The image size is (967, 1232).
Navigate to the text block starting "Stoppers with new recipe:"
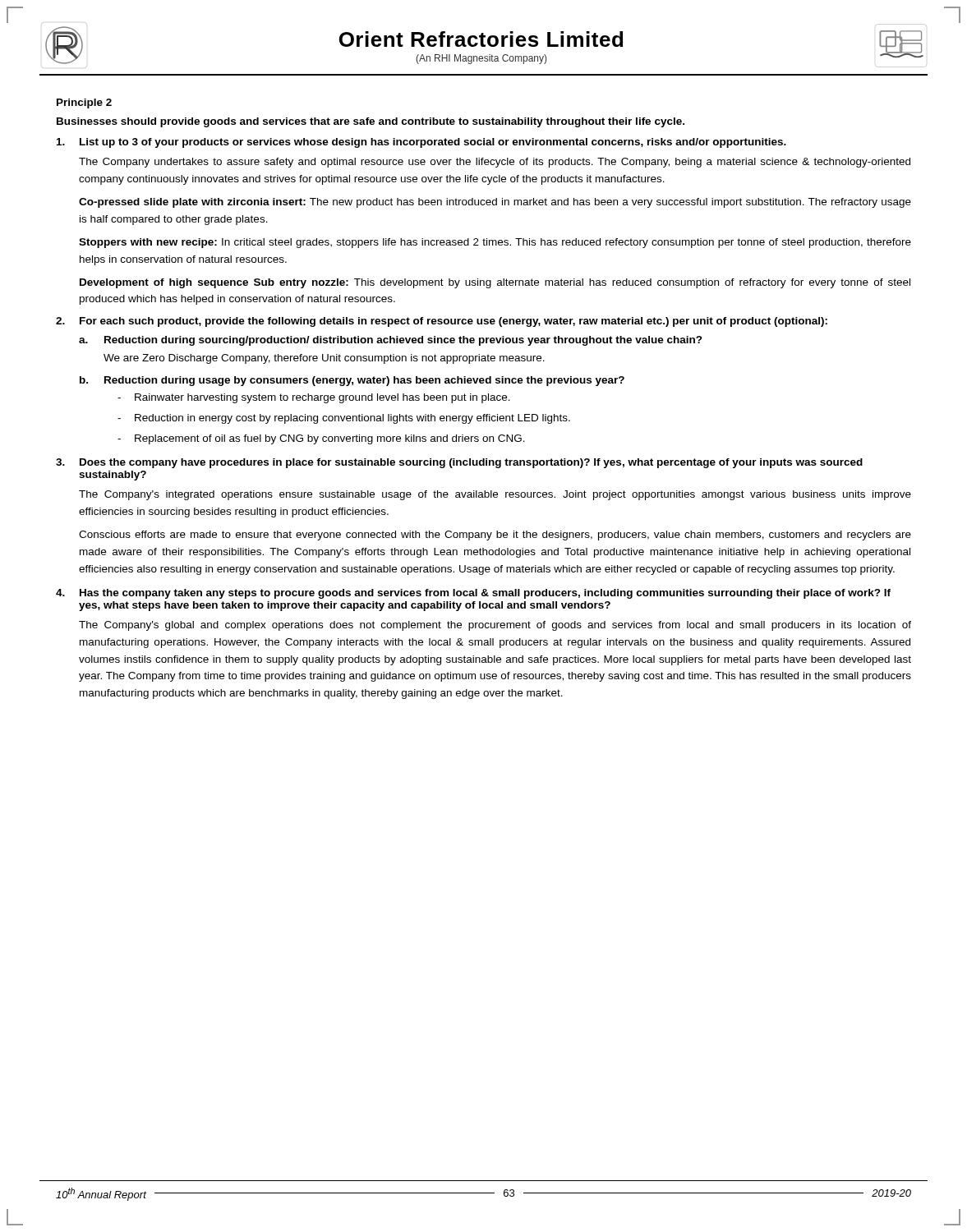[x=495, y=250]
